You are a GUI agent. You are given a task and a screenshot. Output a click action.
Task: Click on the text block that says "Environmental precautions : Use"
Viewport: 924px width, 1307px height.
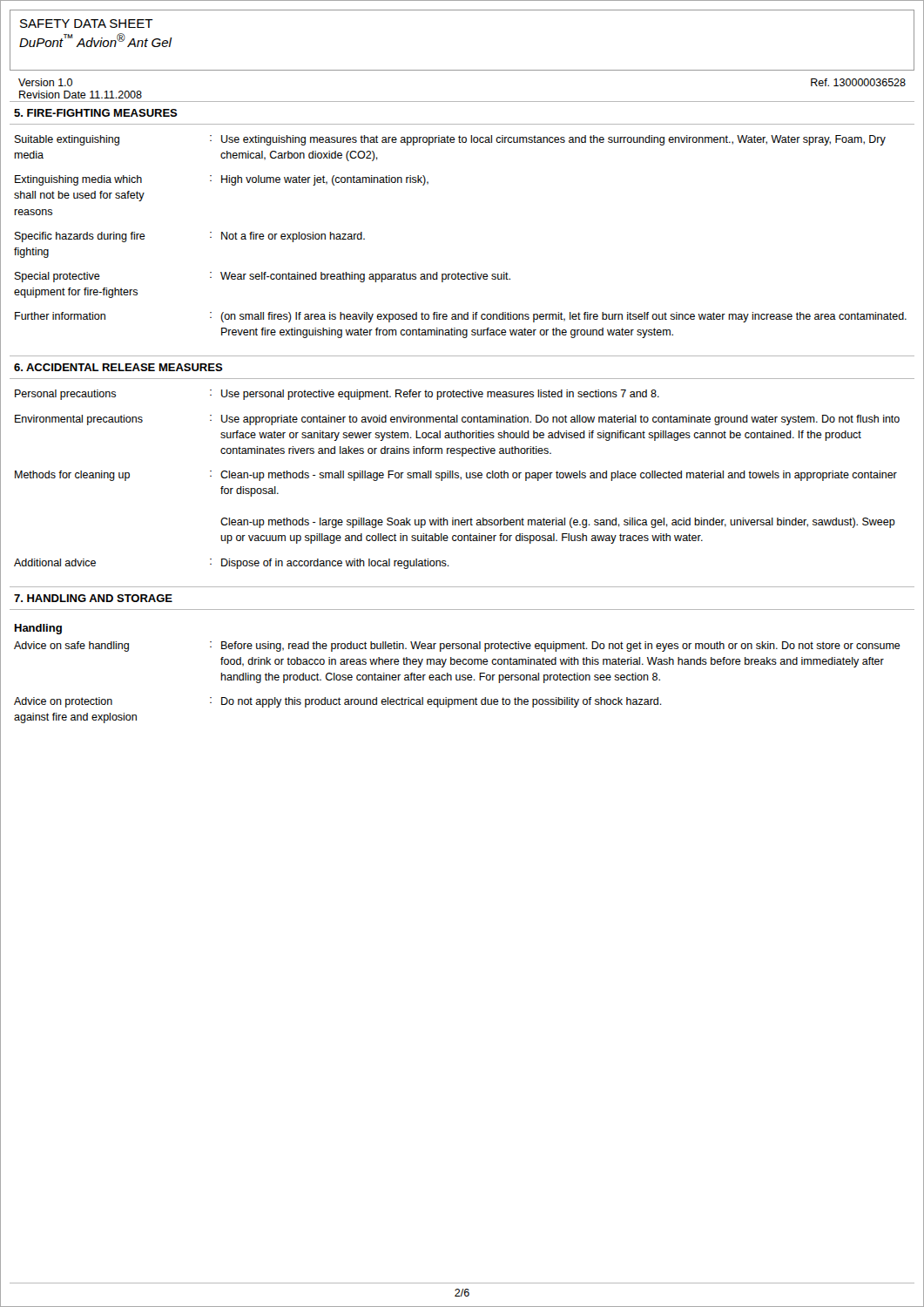(x=462, y=435)
